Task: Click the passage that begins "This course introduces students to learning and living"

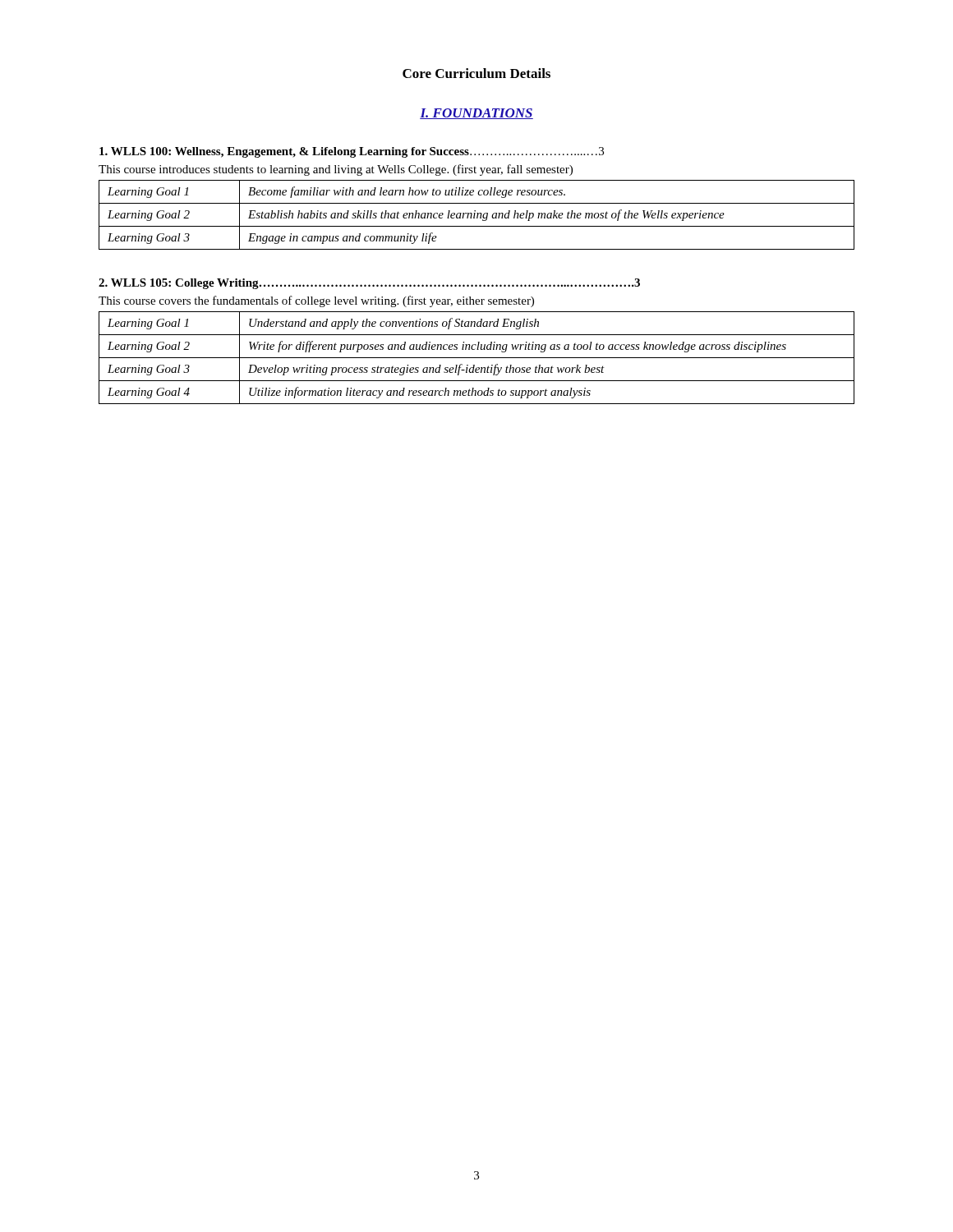Action: pos(336,169)
